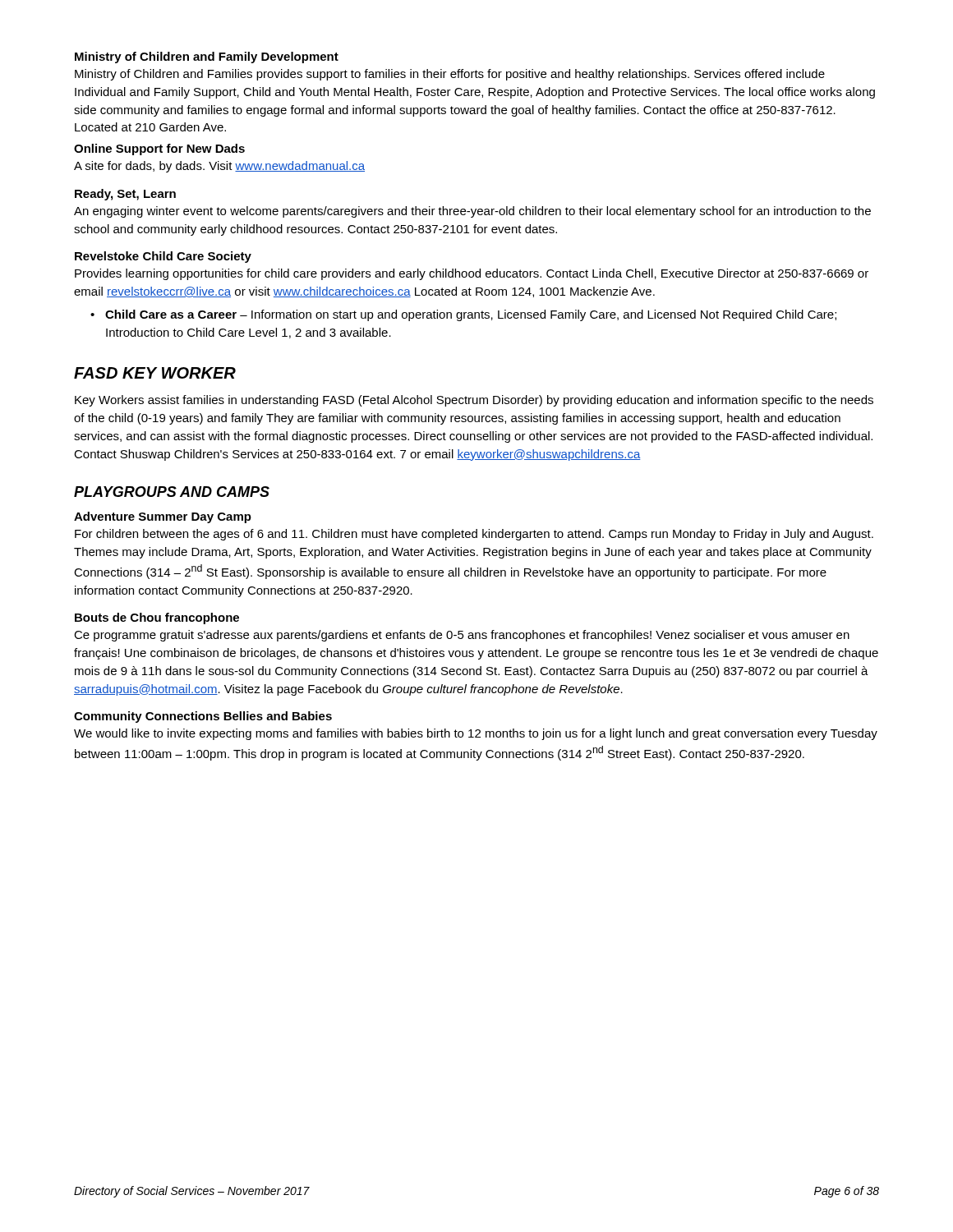The height and width of the screenshot is (1232, 953).
Task: Click on the section header that says "FASD KEY WORKER"
Action: click(155, 373)
